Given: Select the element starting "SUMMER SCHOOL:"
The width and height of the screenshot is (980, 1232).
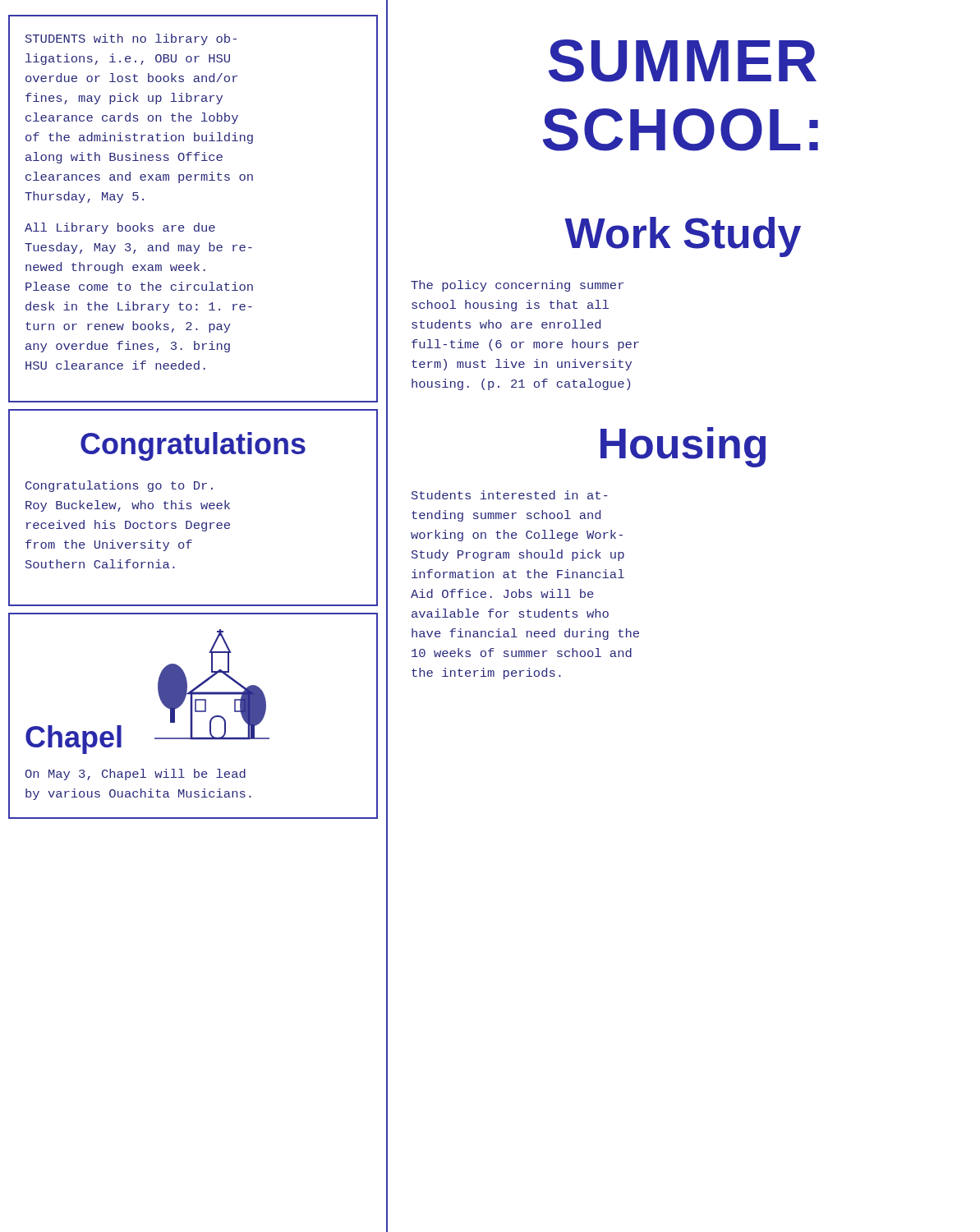Looking at the screenshot, I should (683, 95).
